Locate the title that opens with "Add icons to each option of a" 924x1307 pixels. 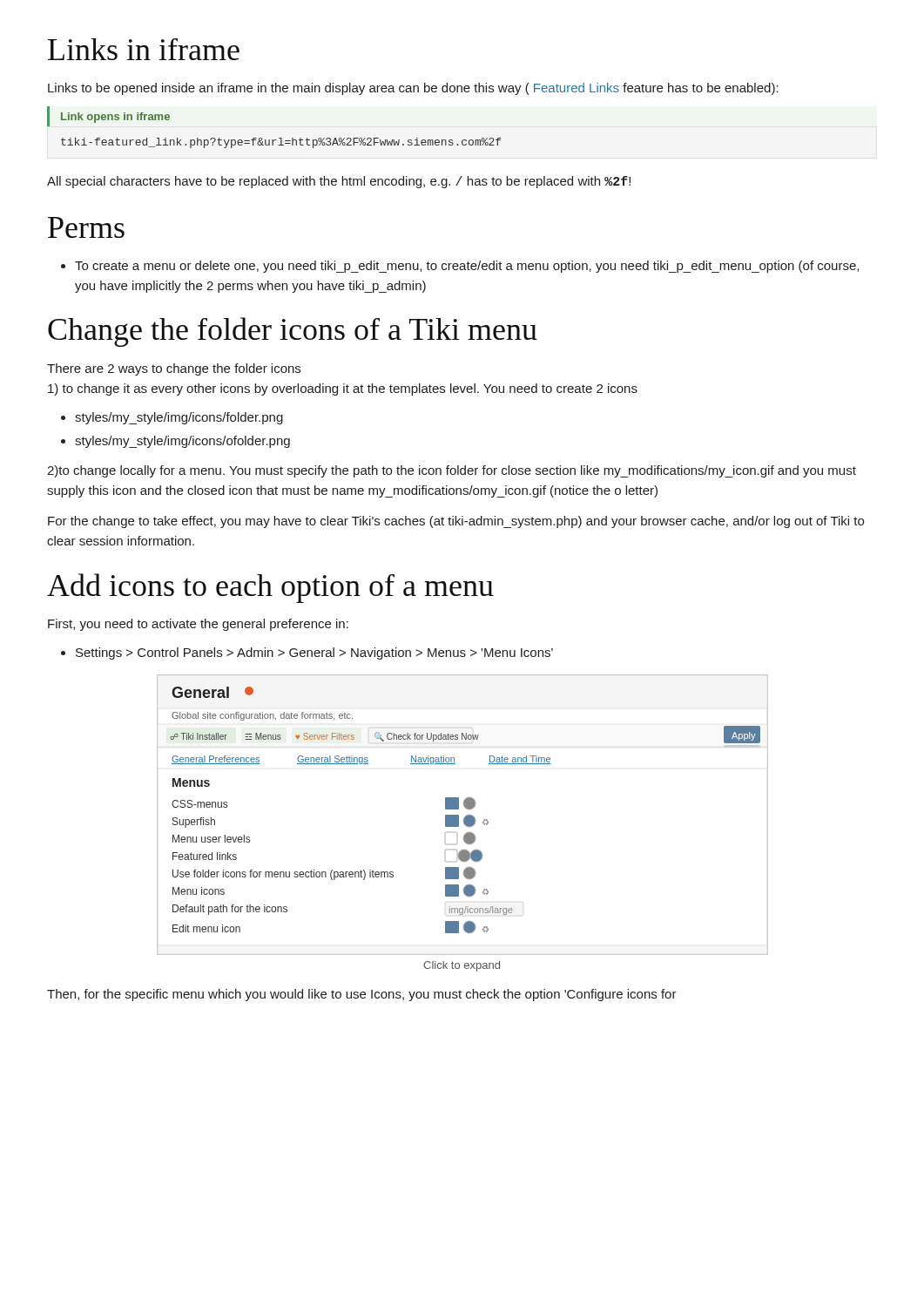pos(462,586)
